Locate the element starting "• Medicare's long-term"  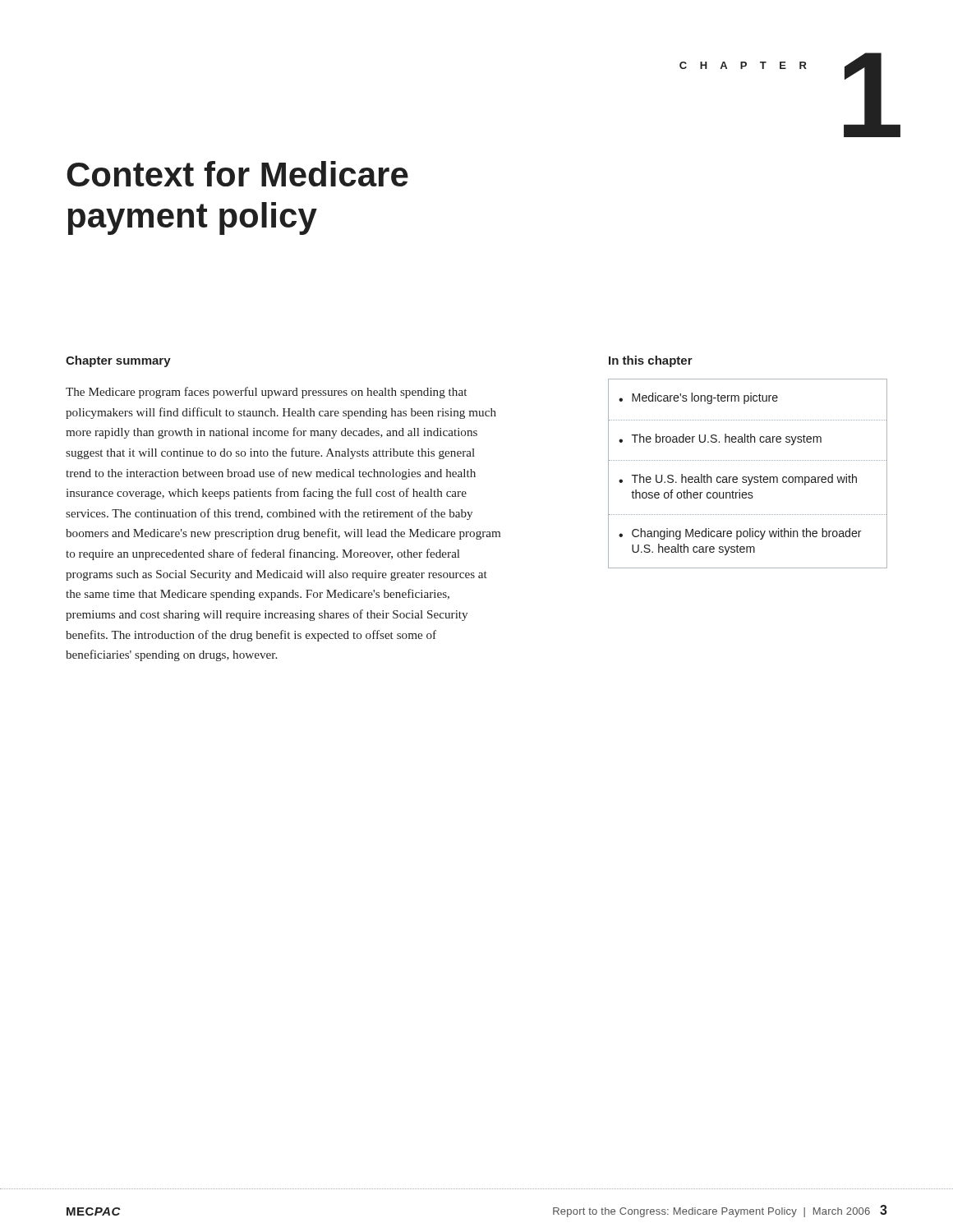coord(698,399)
